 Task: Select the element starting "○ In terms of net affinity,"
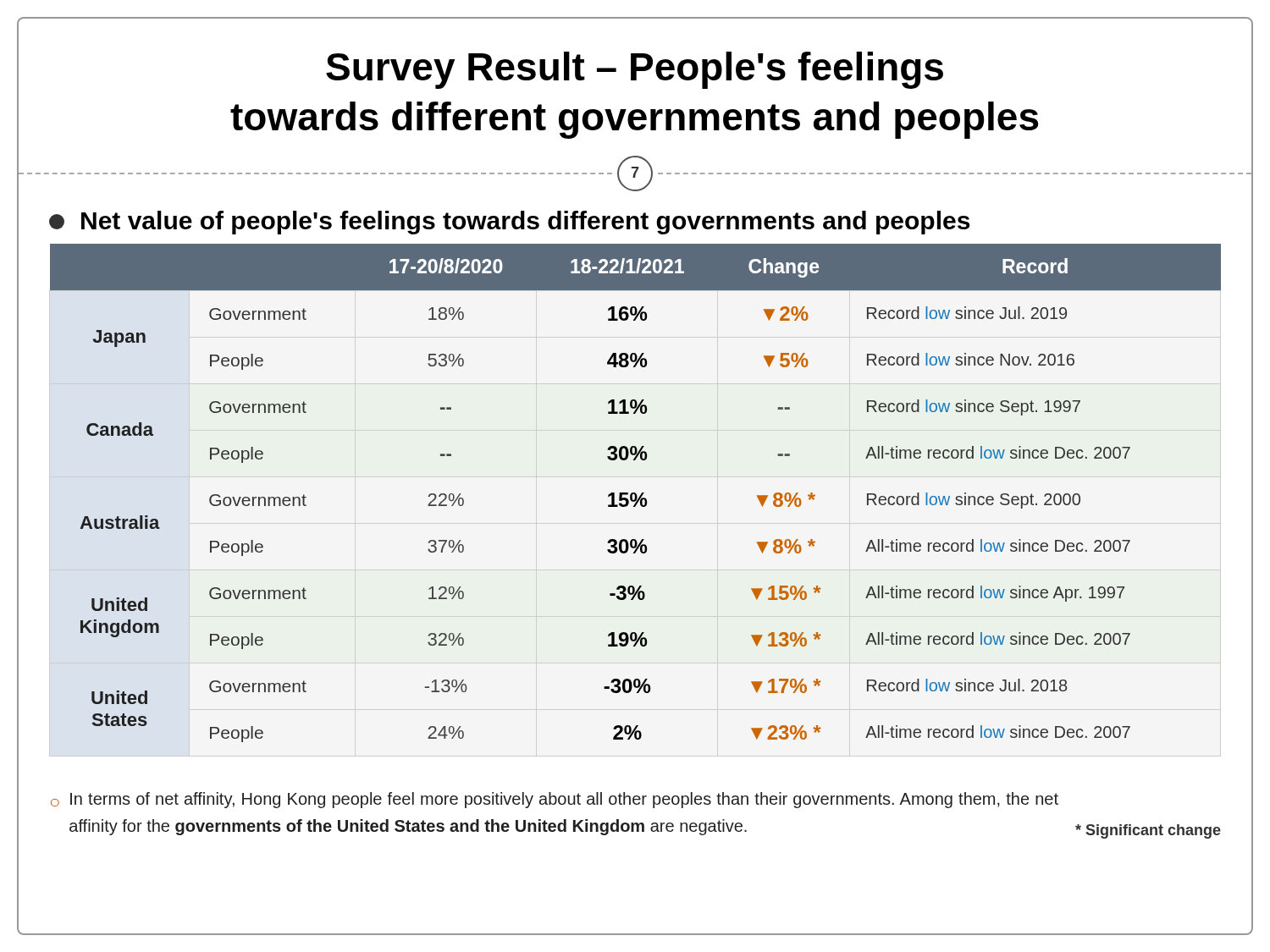click(x=554, y=812)
